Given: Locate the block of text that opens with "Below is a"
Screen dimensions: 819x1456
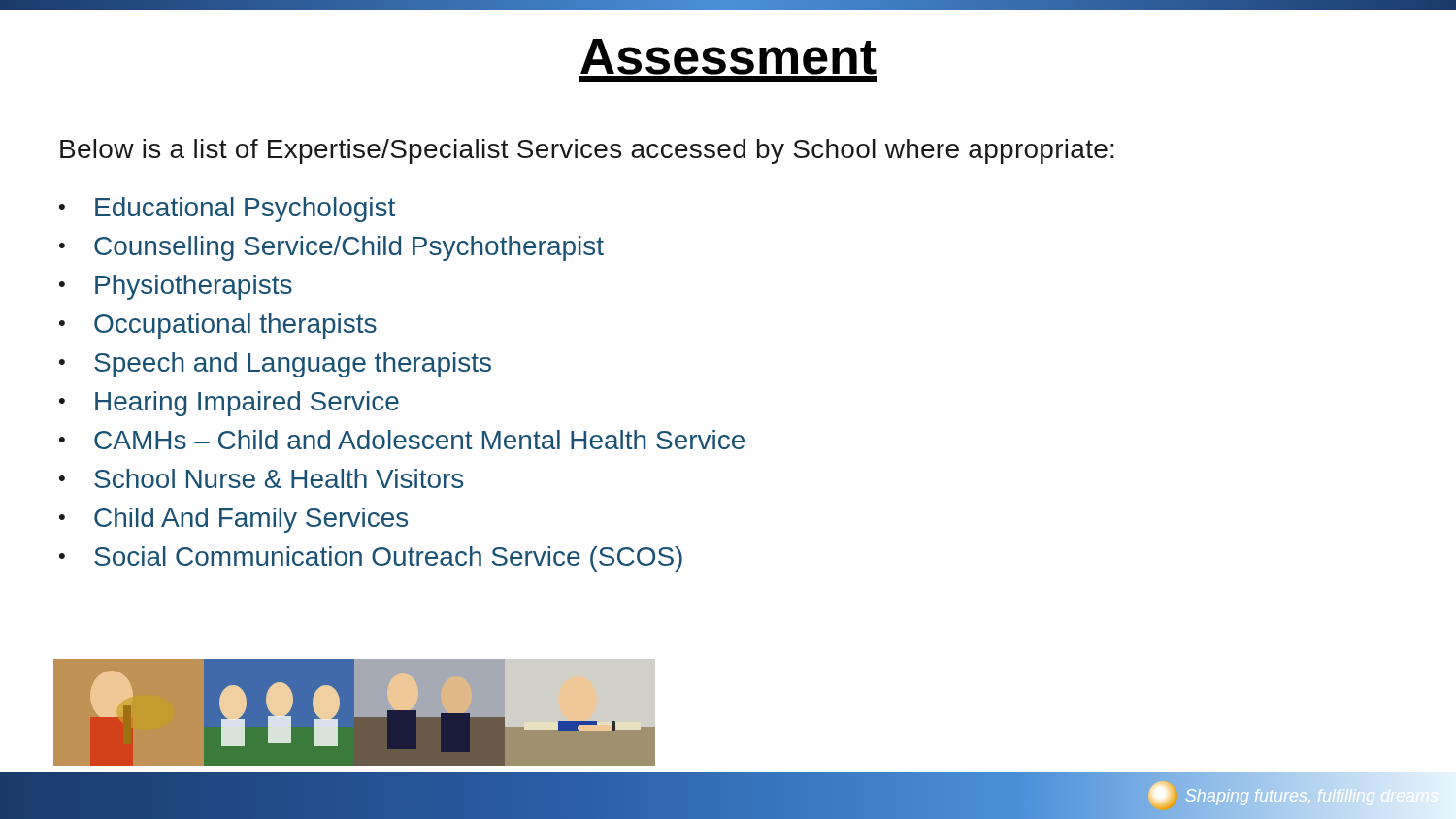Looking at the screenshot, I should pos(587,149).
